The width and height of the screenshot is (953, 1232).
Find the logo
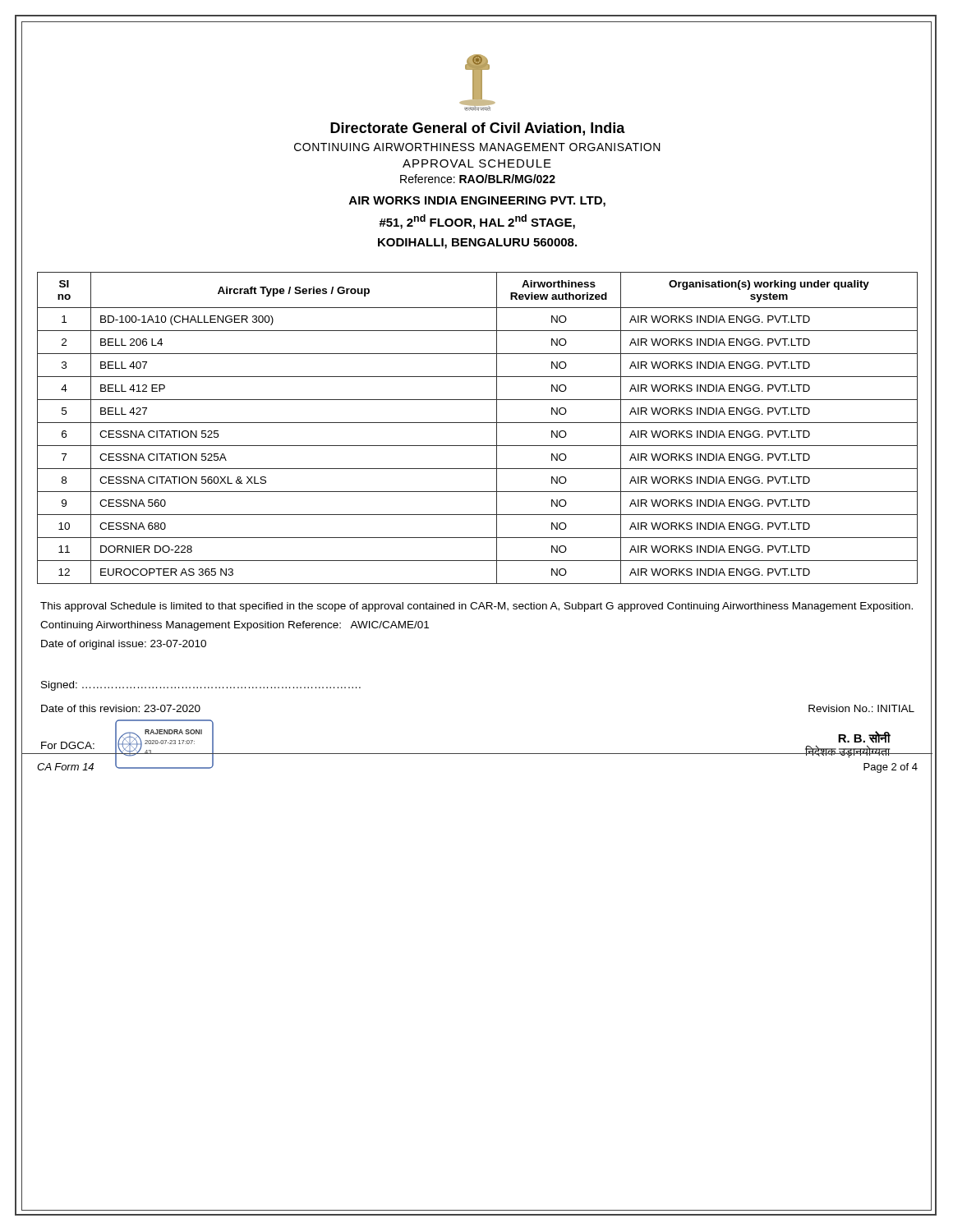[477, 75]
